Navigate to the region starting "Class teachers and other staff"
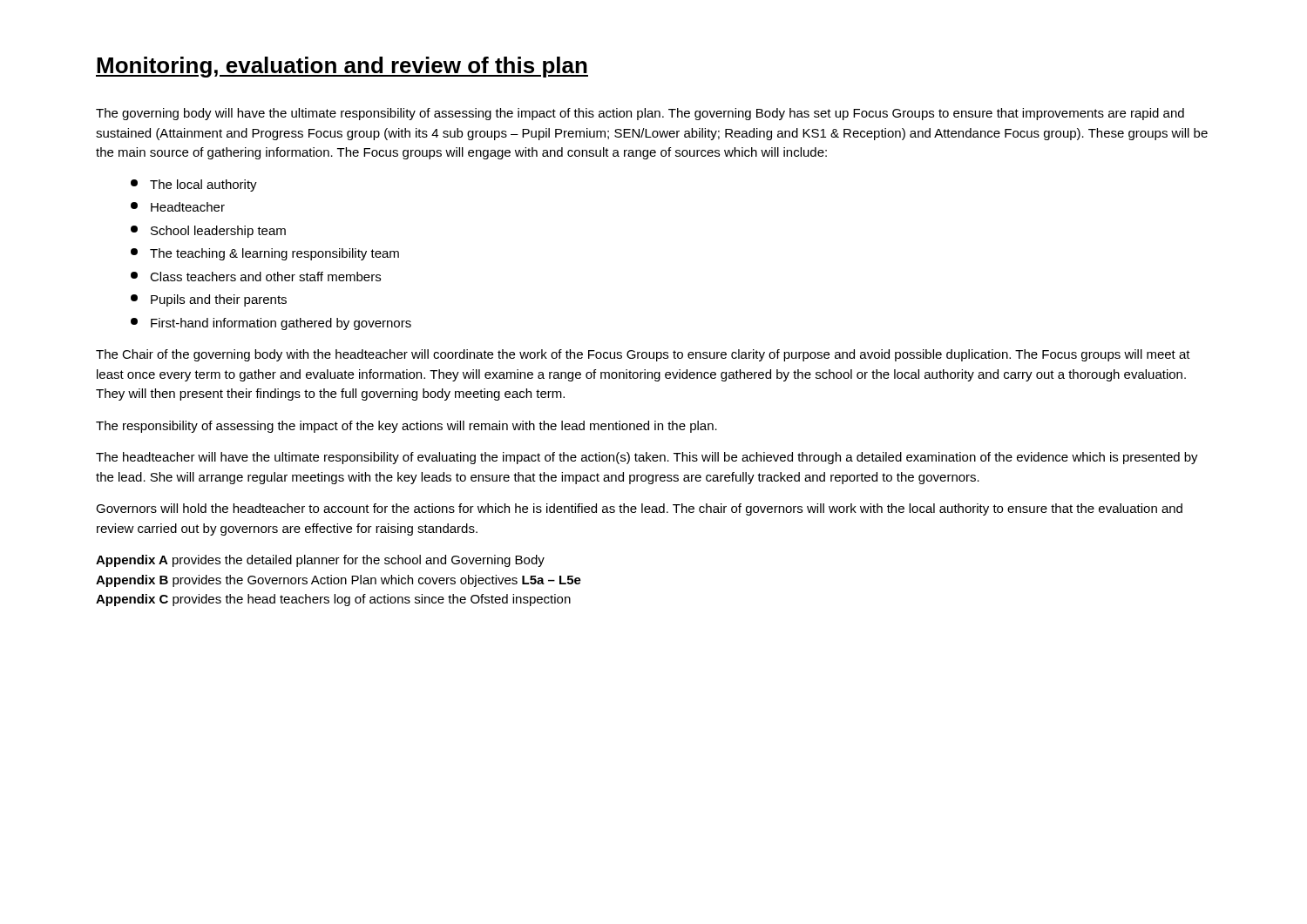 pos(256,277)
